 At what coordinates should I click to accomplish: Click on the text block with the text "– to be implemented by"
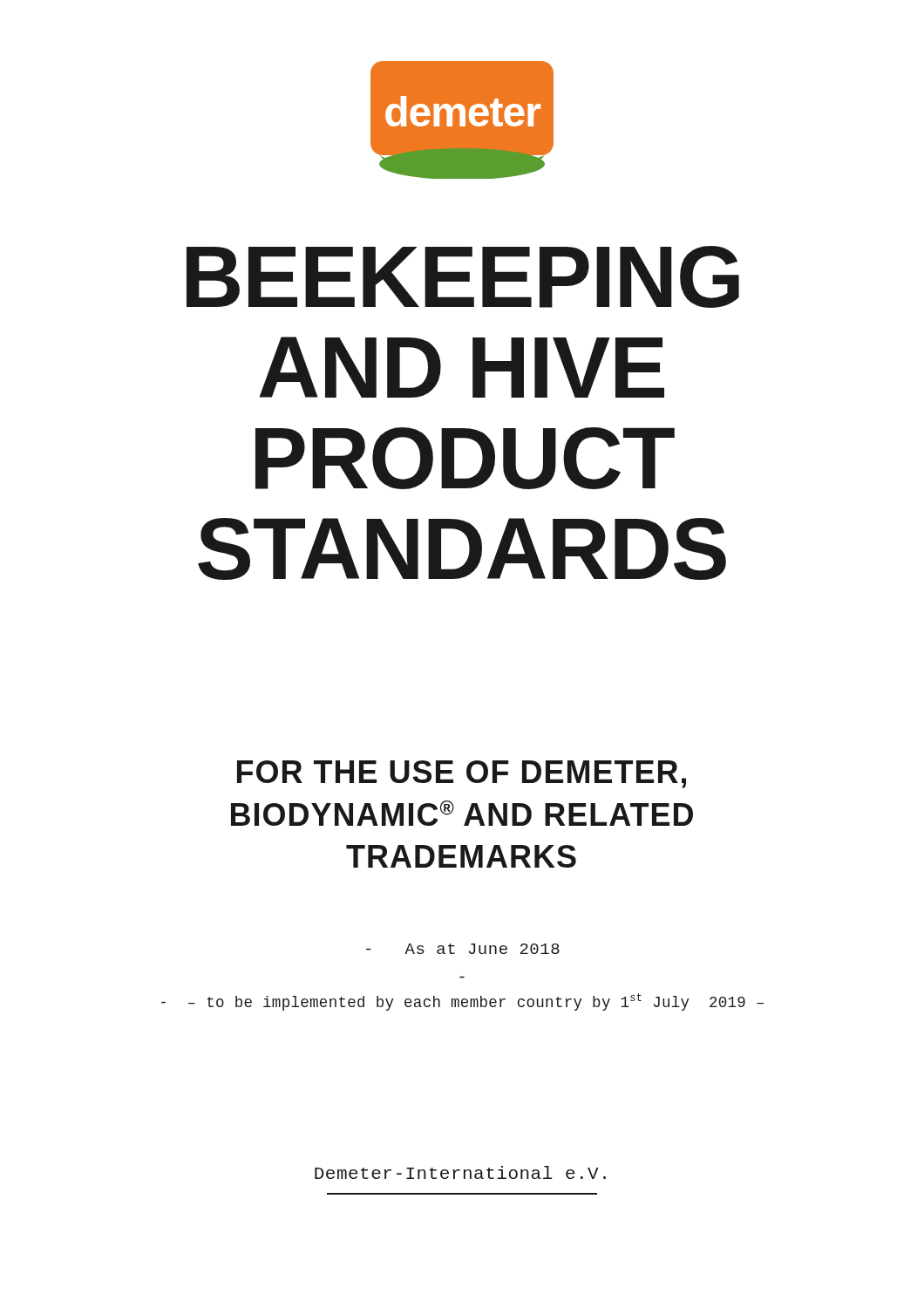point(462,1002)
